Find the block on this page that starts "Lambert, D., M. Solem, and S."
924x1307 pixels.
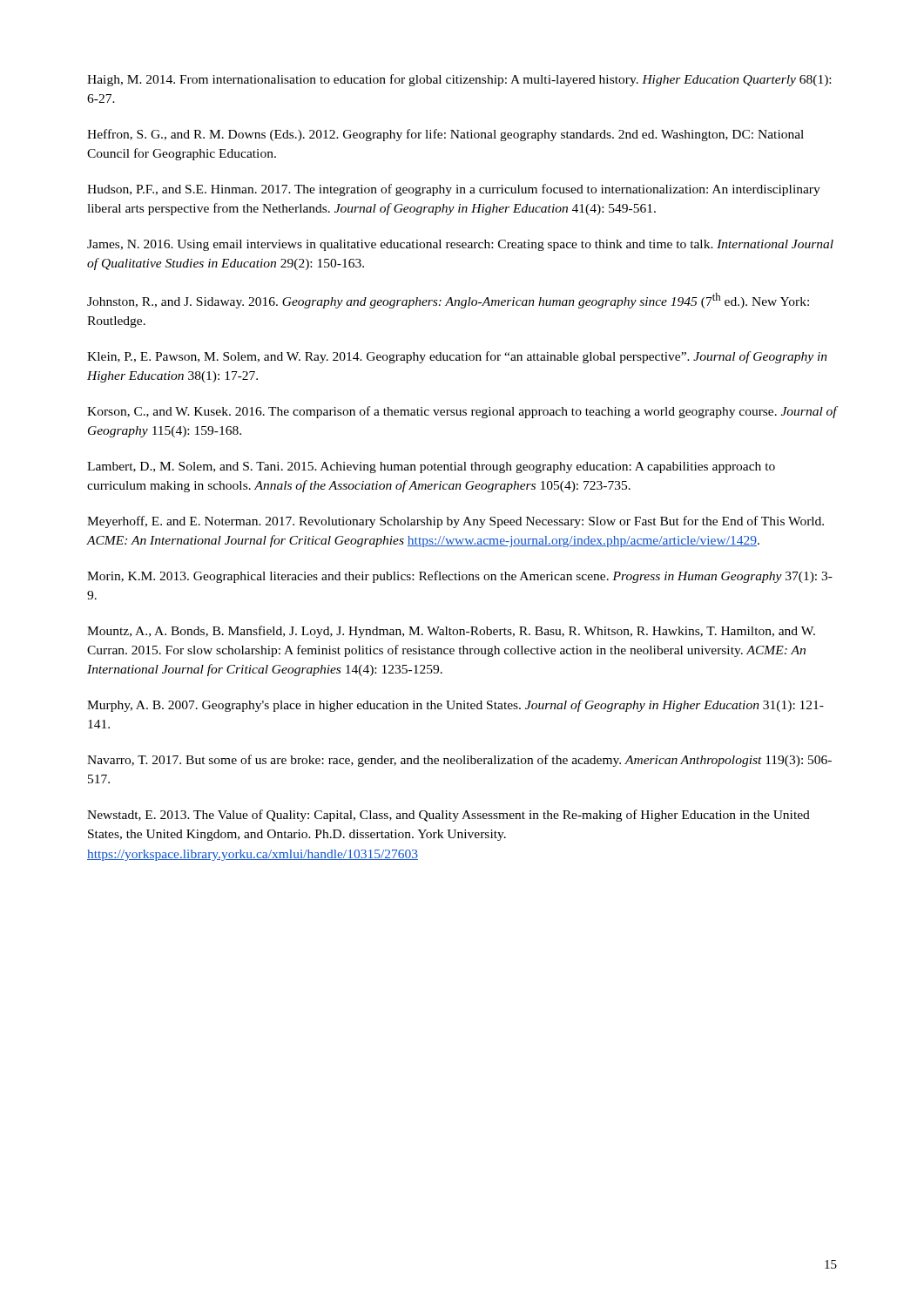(x=431, y=475)
